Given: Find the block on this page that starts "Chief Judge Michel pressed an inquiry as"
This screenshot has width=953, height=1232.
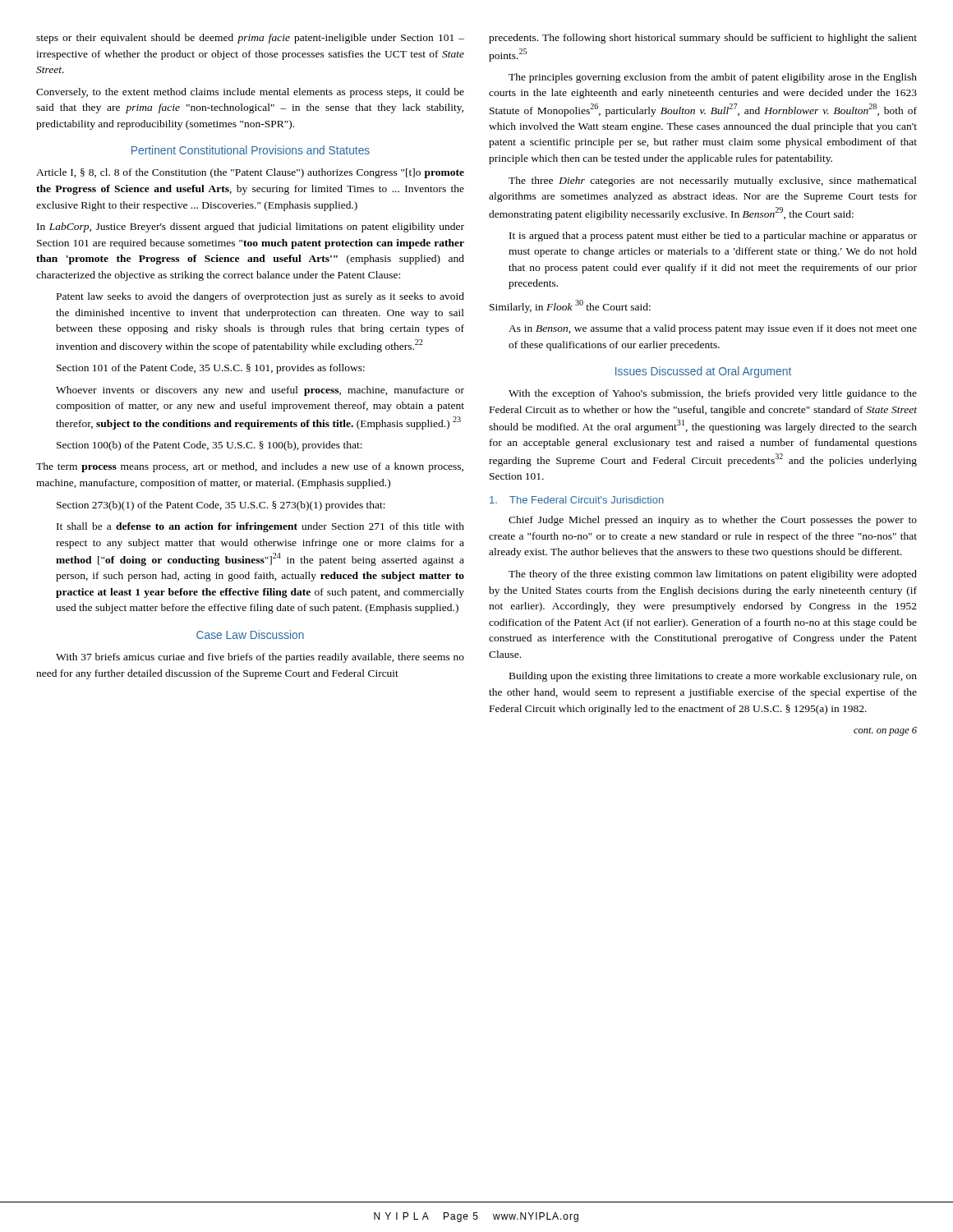Looking at the screenshot, I should 703,614.
